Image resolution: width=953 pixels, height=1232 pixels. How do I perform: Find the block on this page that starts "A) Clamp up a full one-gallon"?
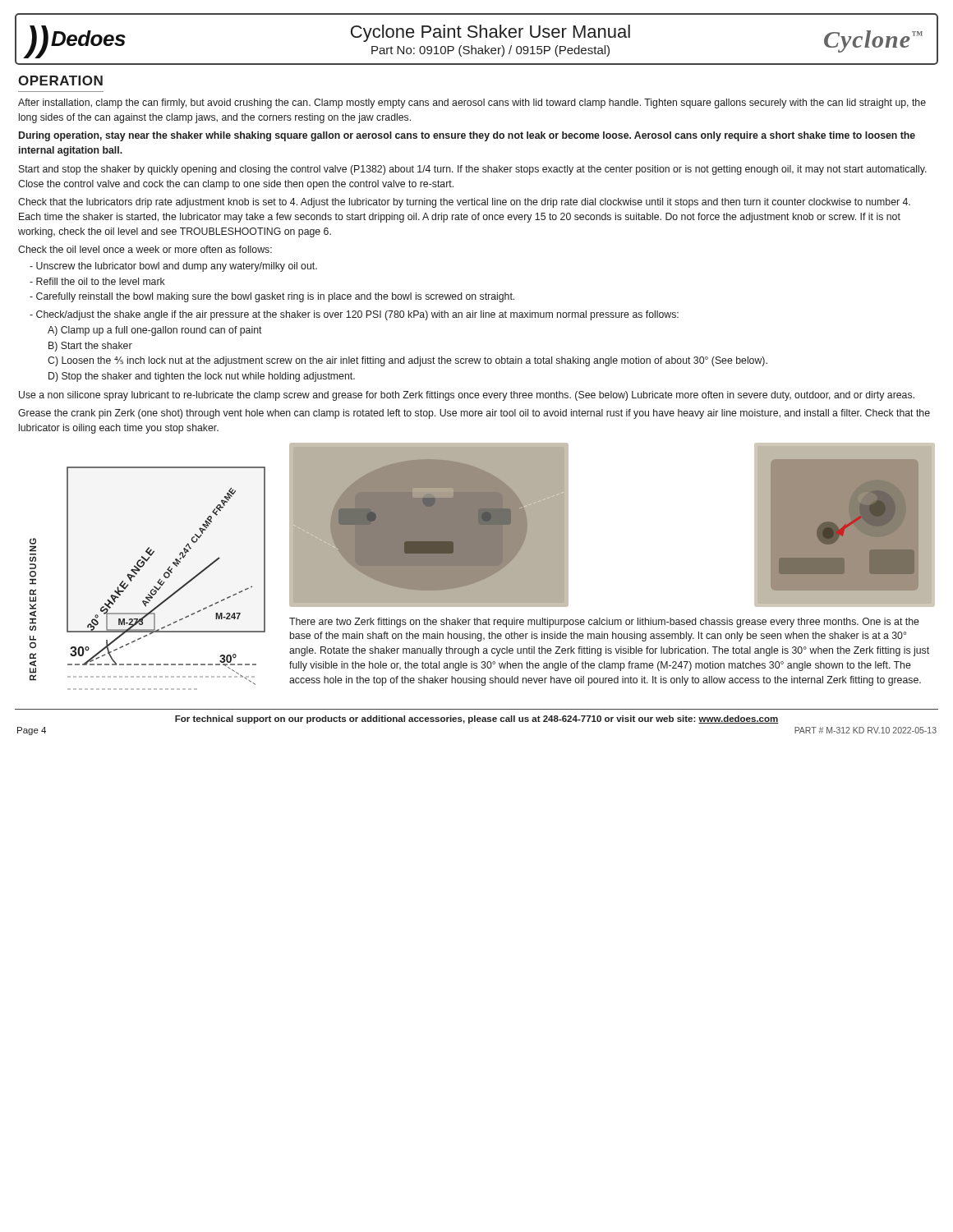[x=155, y=330]
